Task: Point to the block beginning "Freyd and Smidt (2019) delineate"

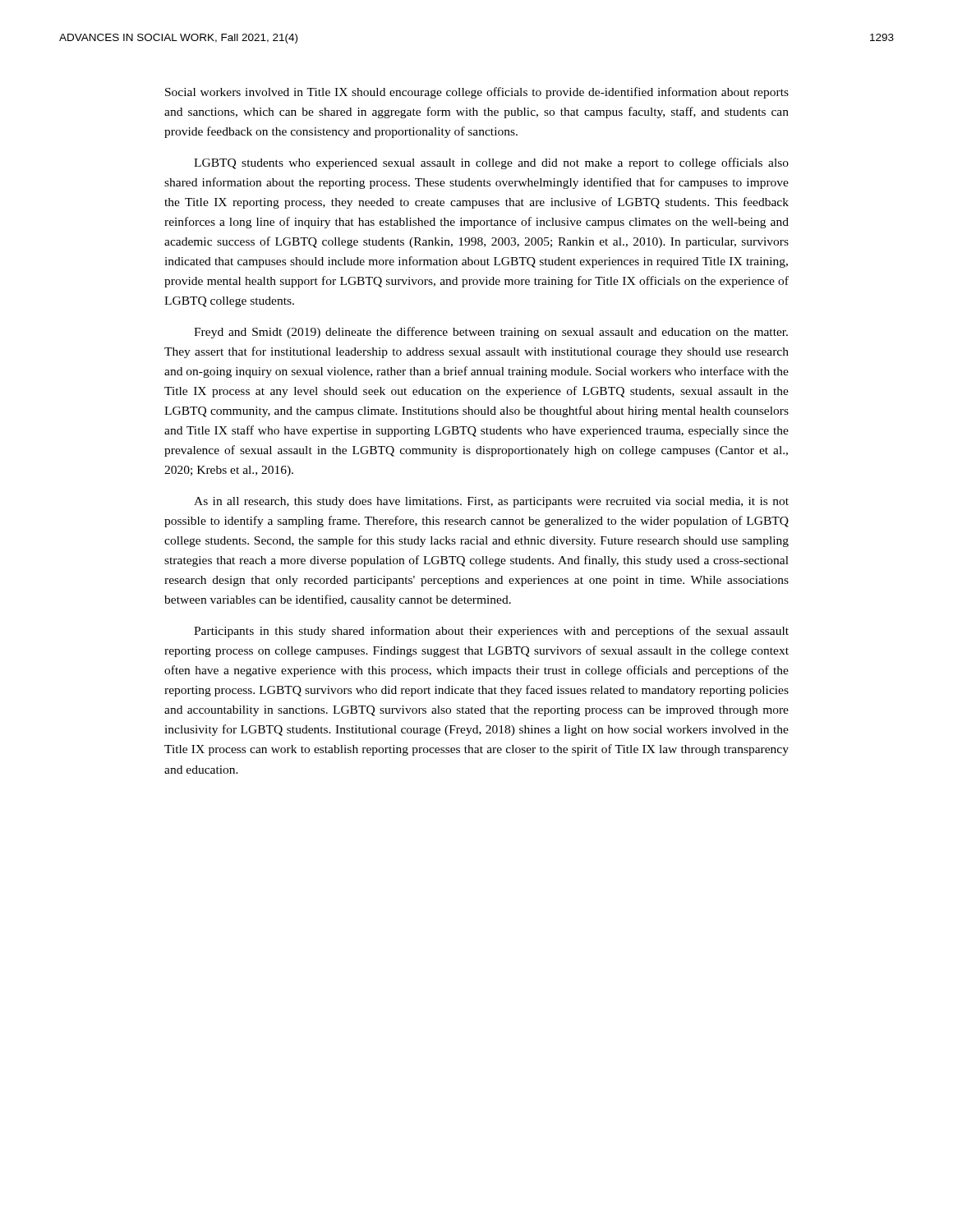Action: pyautogui.click(x=476, y=401)
